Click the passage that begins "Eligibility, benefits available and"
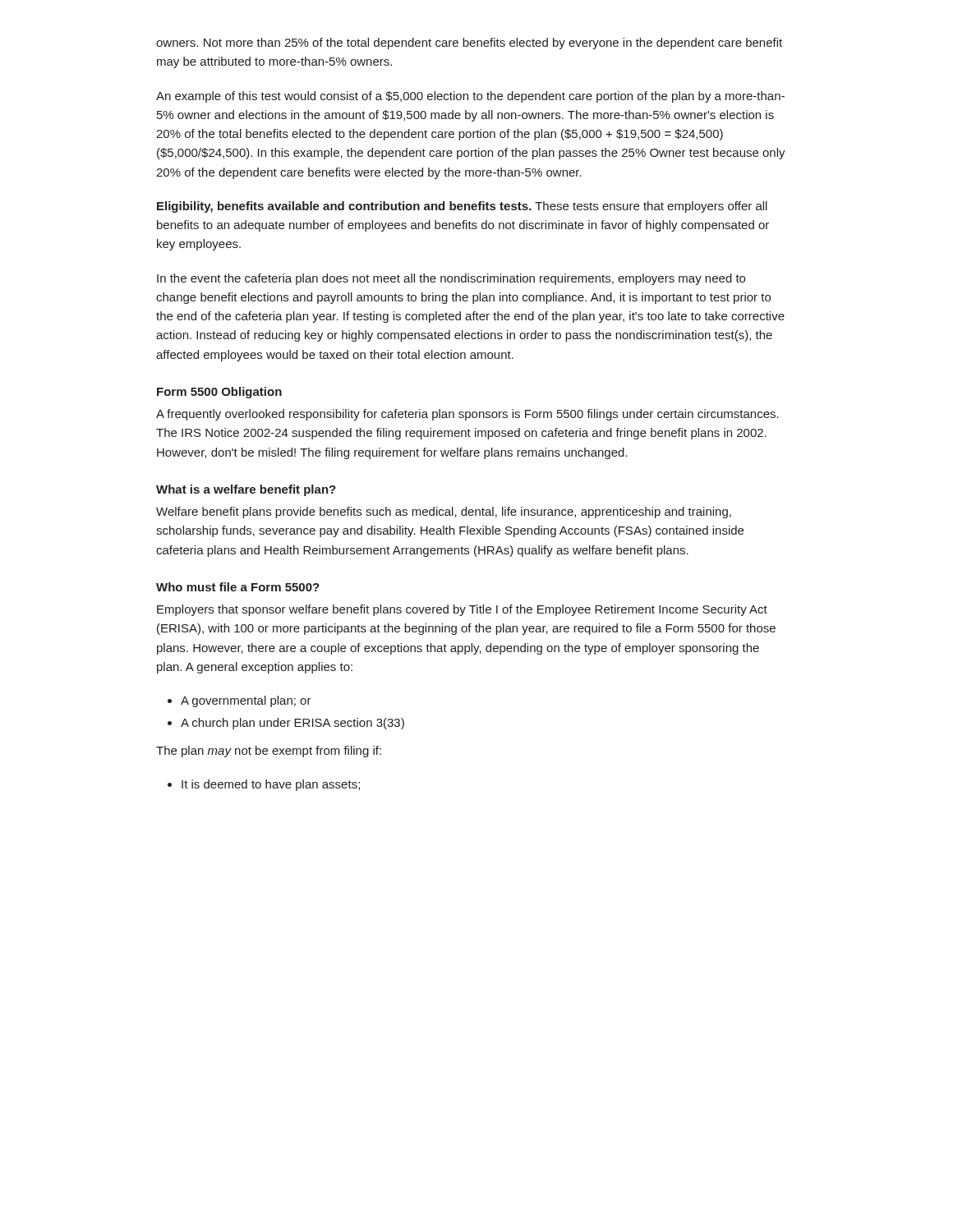 coord(463,225)
